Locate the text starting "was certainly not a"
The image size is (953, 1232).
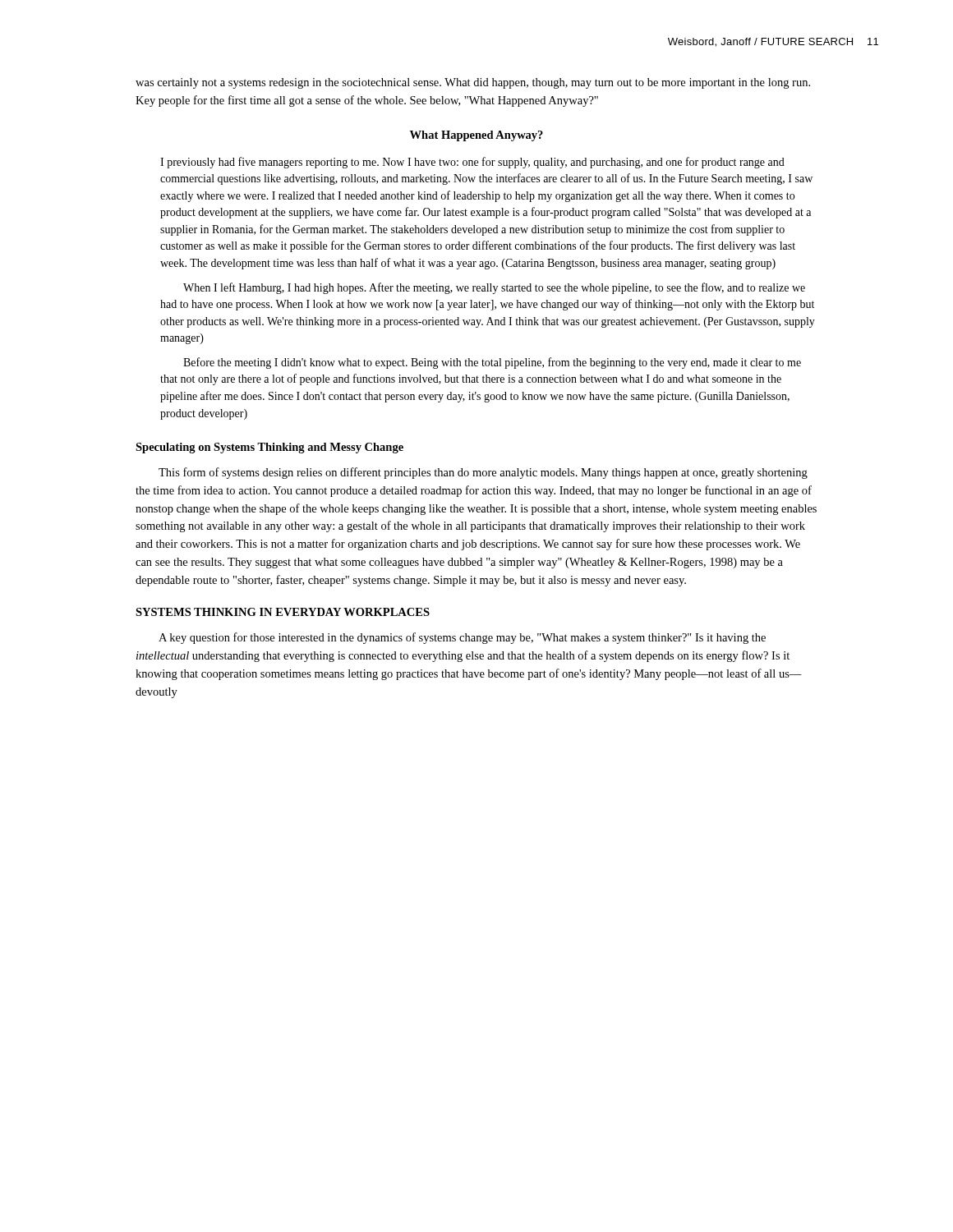473,91
